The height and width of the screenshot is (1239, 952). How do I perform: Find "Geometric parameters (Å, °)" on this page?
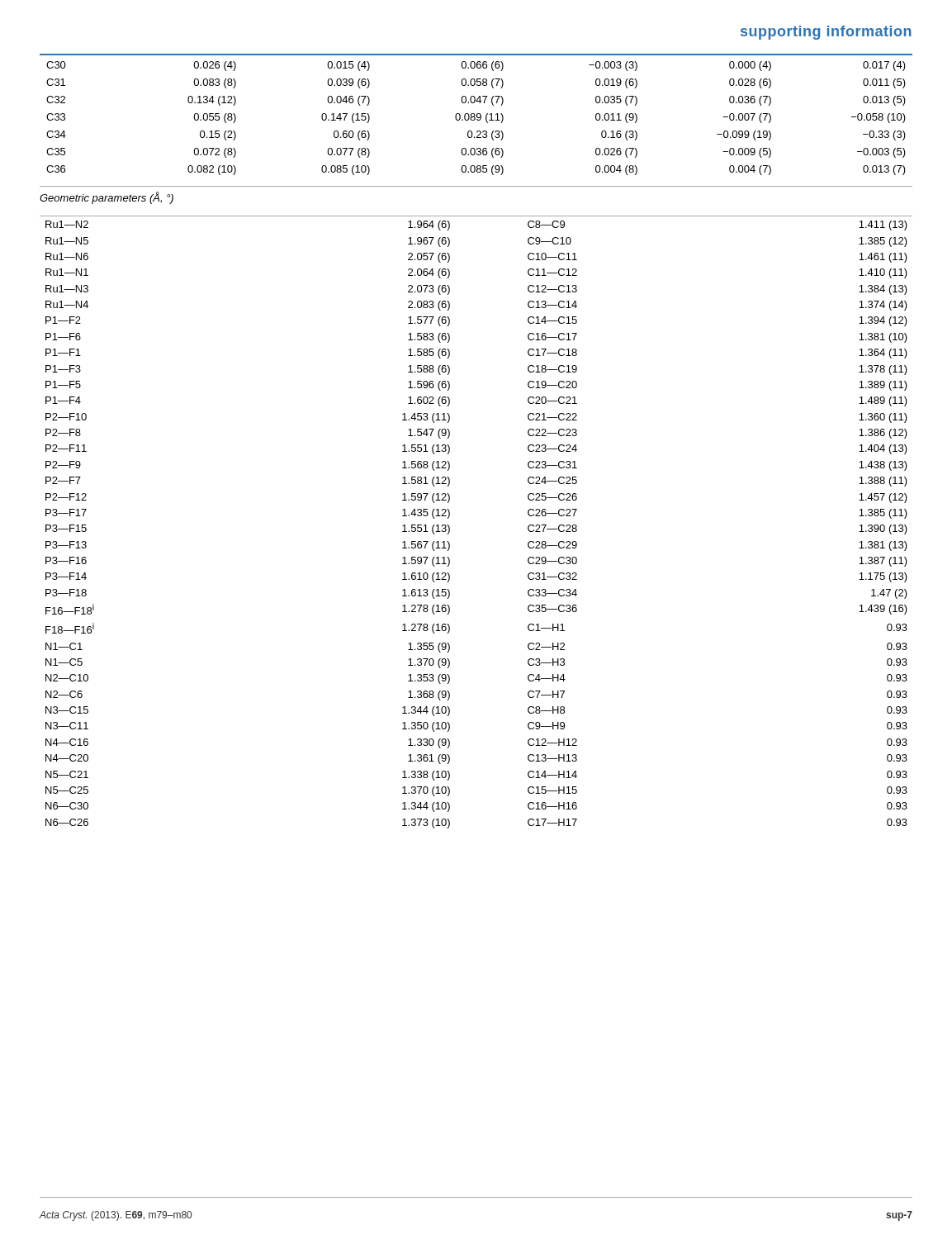pyautogui.click(x=107, y=198)
